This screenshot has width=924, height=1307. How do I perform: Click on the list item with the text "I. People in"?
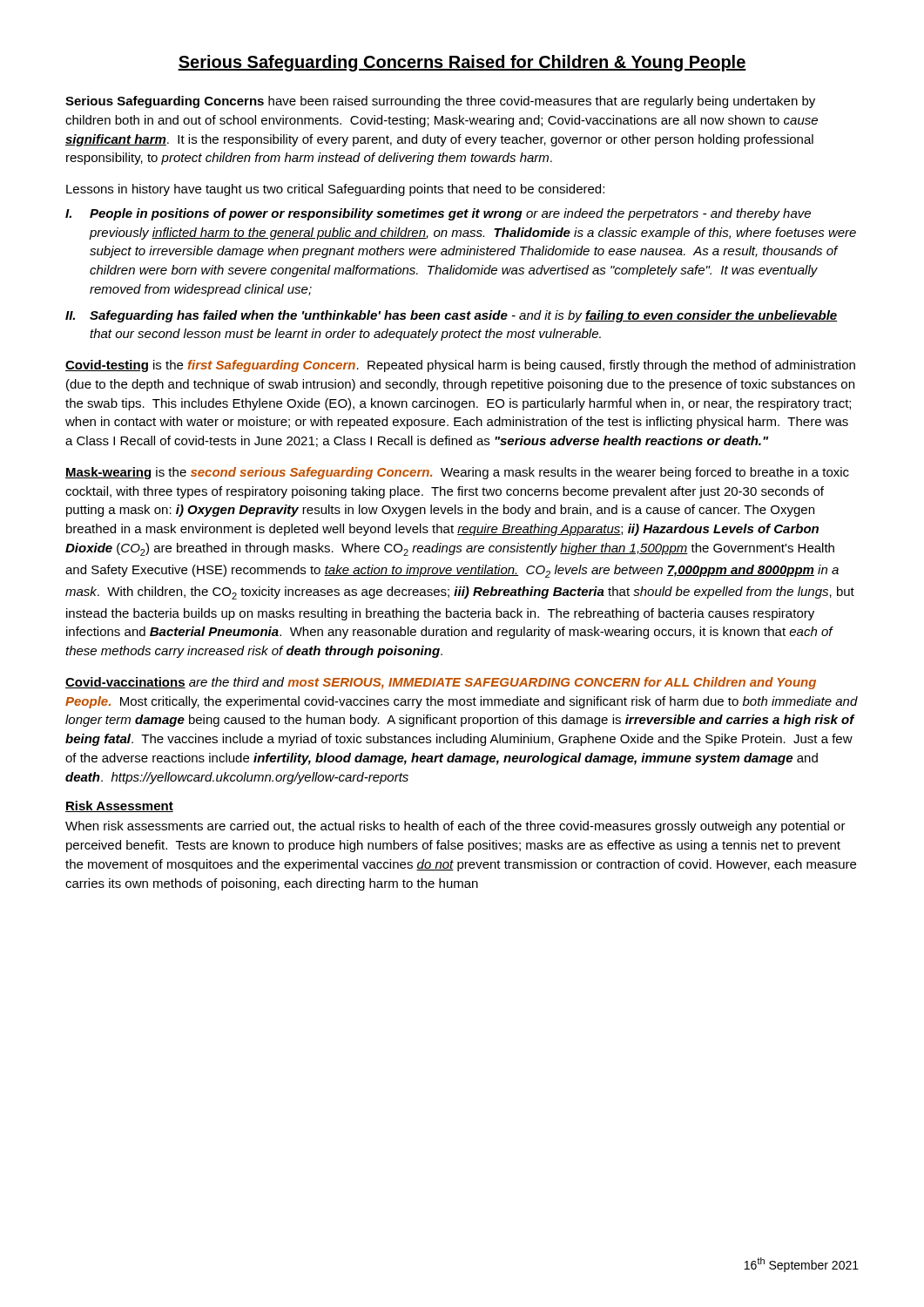pyautogui.click(x=462, y=251)
